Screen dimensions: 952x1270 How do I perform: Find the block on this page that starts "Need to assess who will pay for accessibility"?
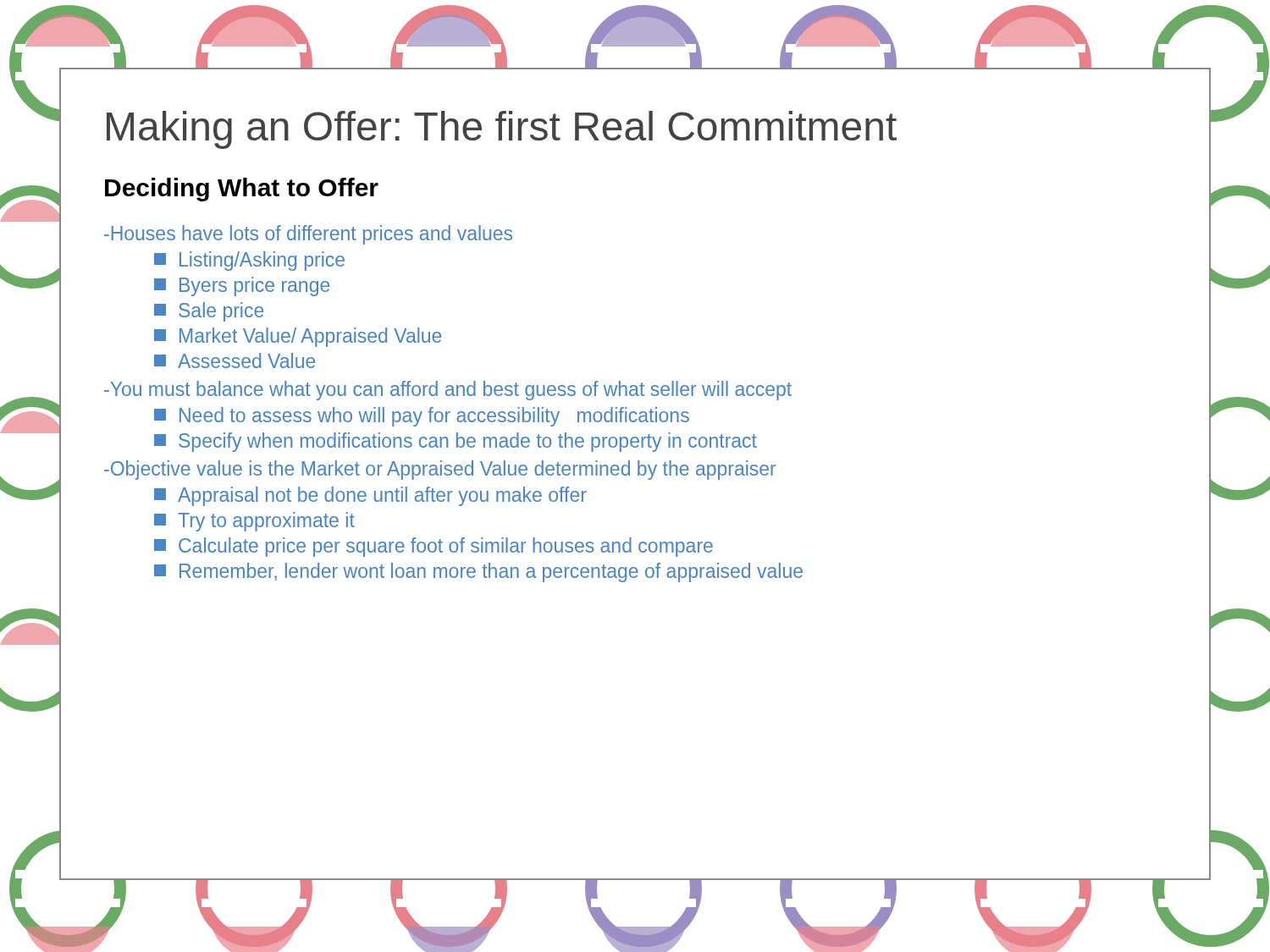pos(422,416)
